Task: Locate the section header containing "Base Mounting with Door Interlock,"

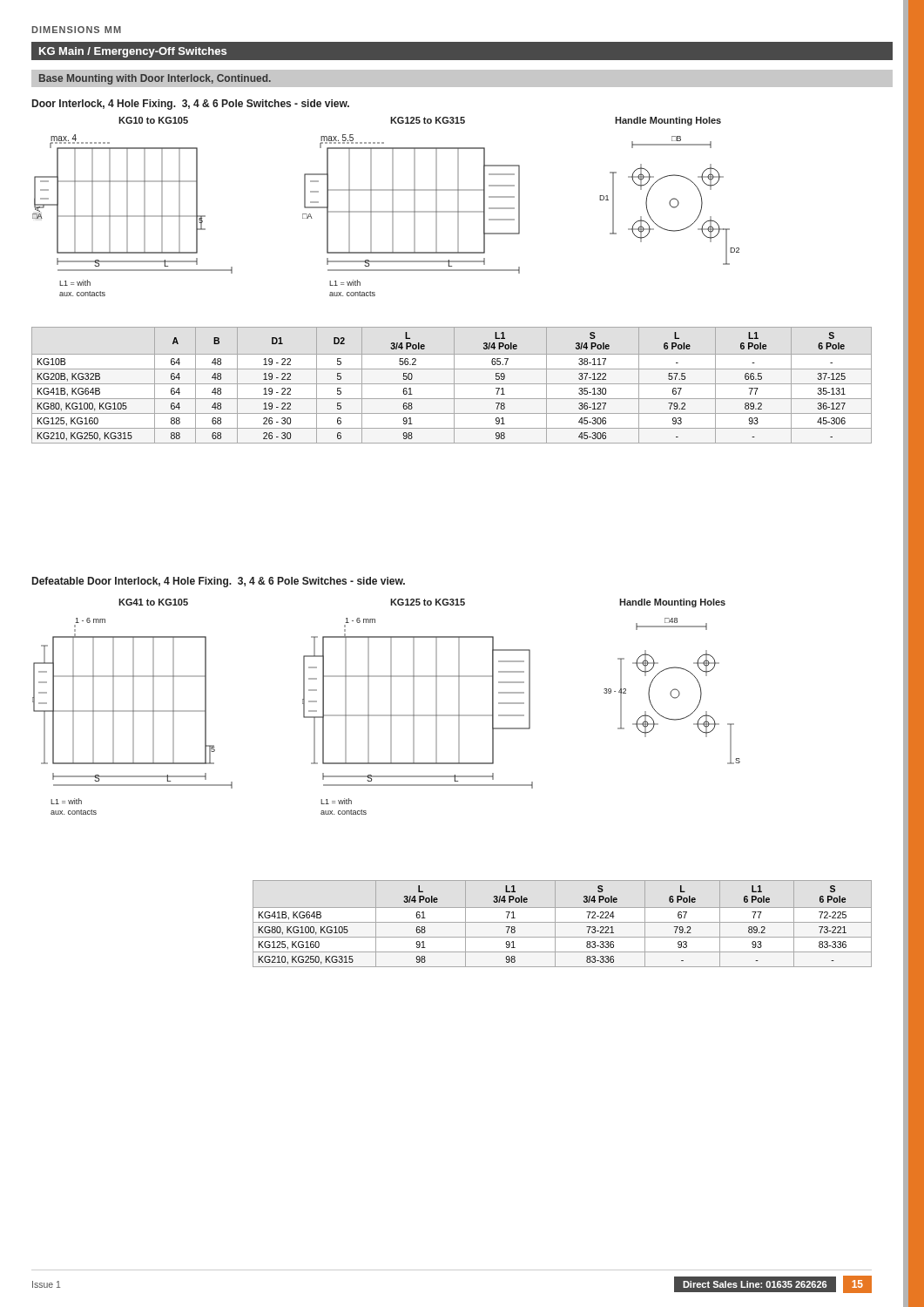Action: [x=155, y=78]
